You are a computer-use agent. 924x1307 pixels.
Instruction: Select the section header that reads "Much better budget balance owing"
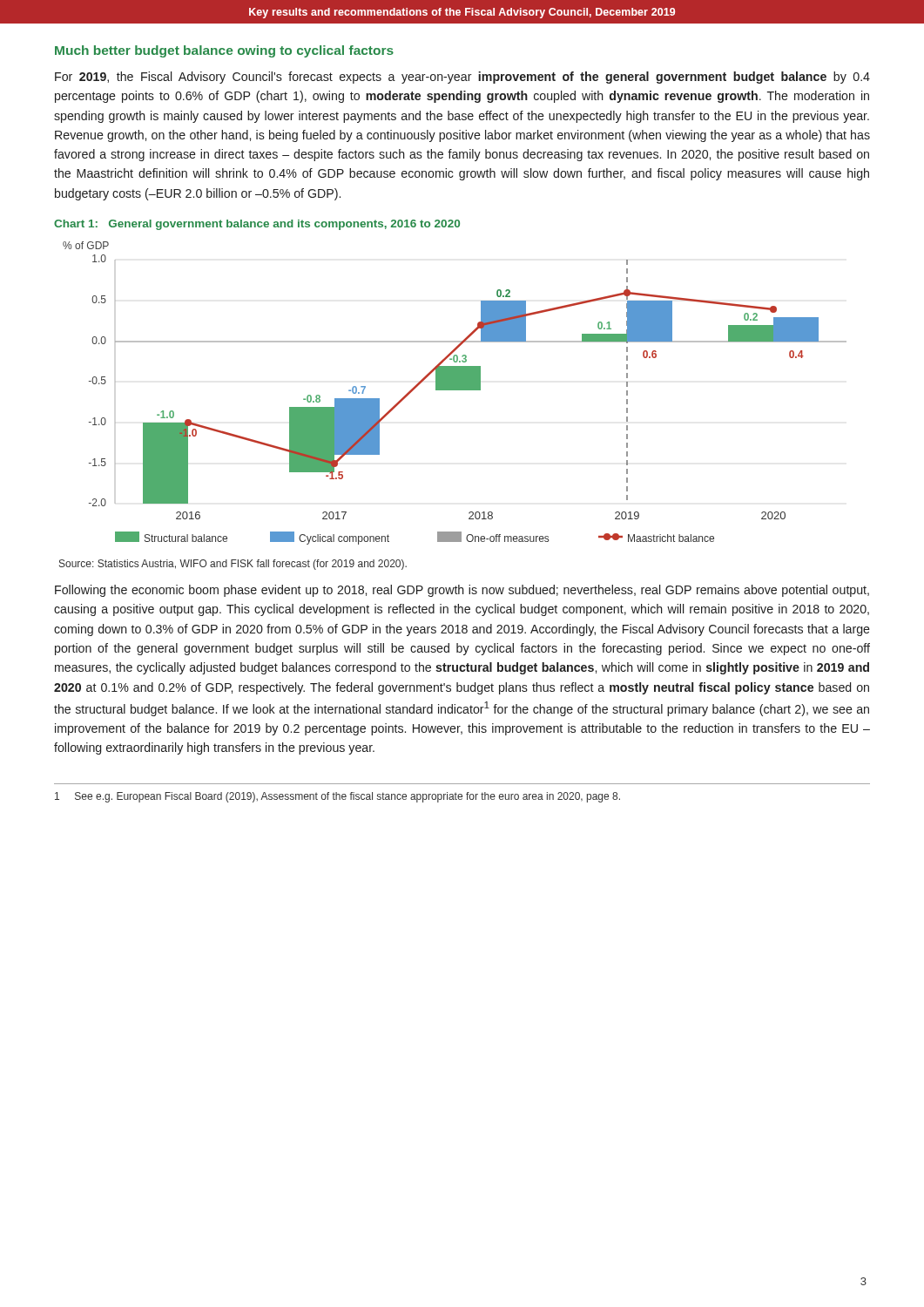click(224, 50)
